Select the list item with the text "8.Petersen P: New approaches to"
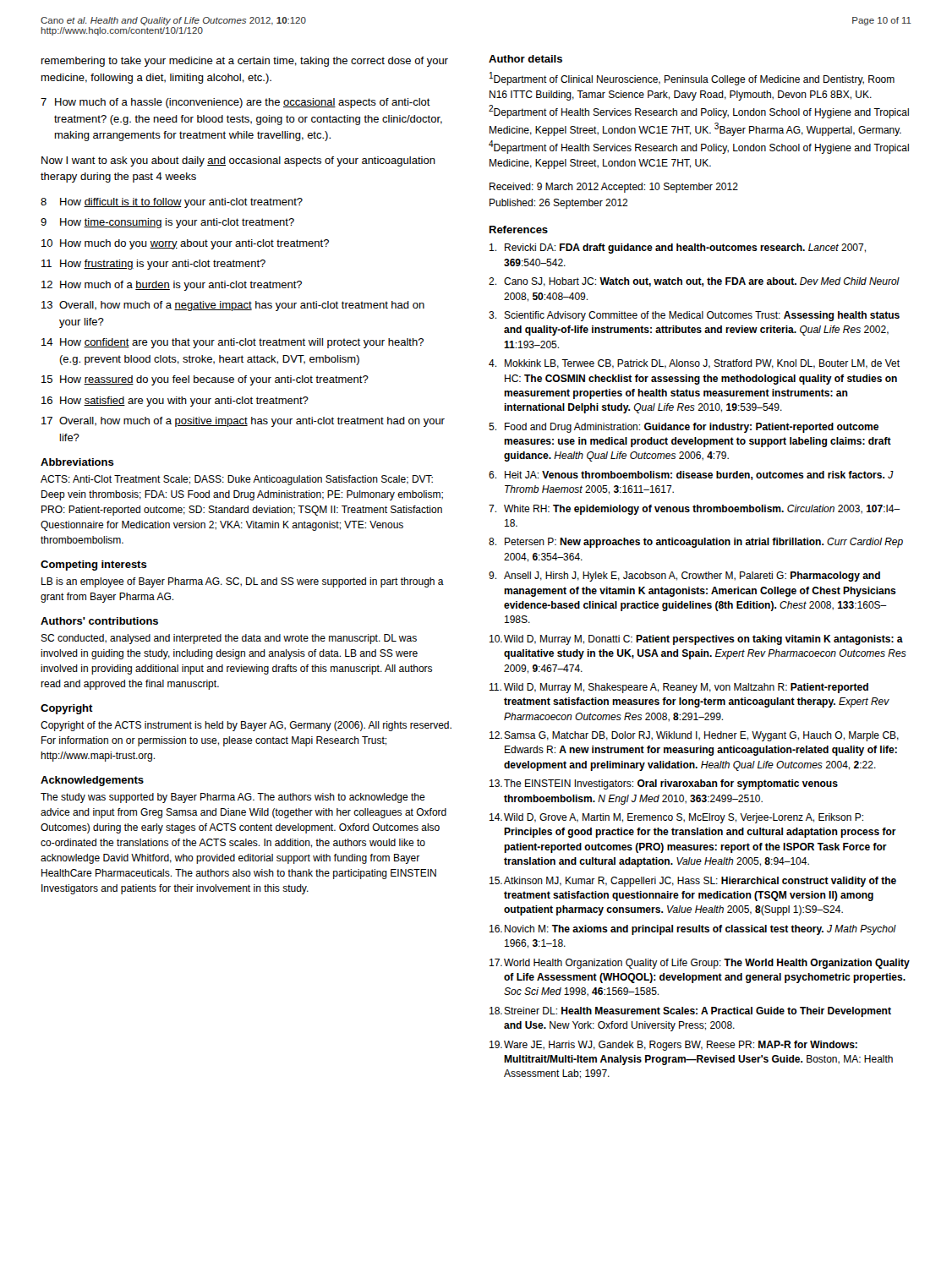 700,550
